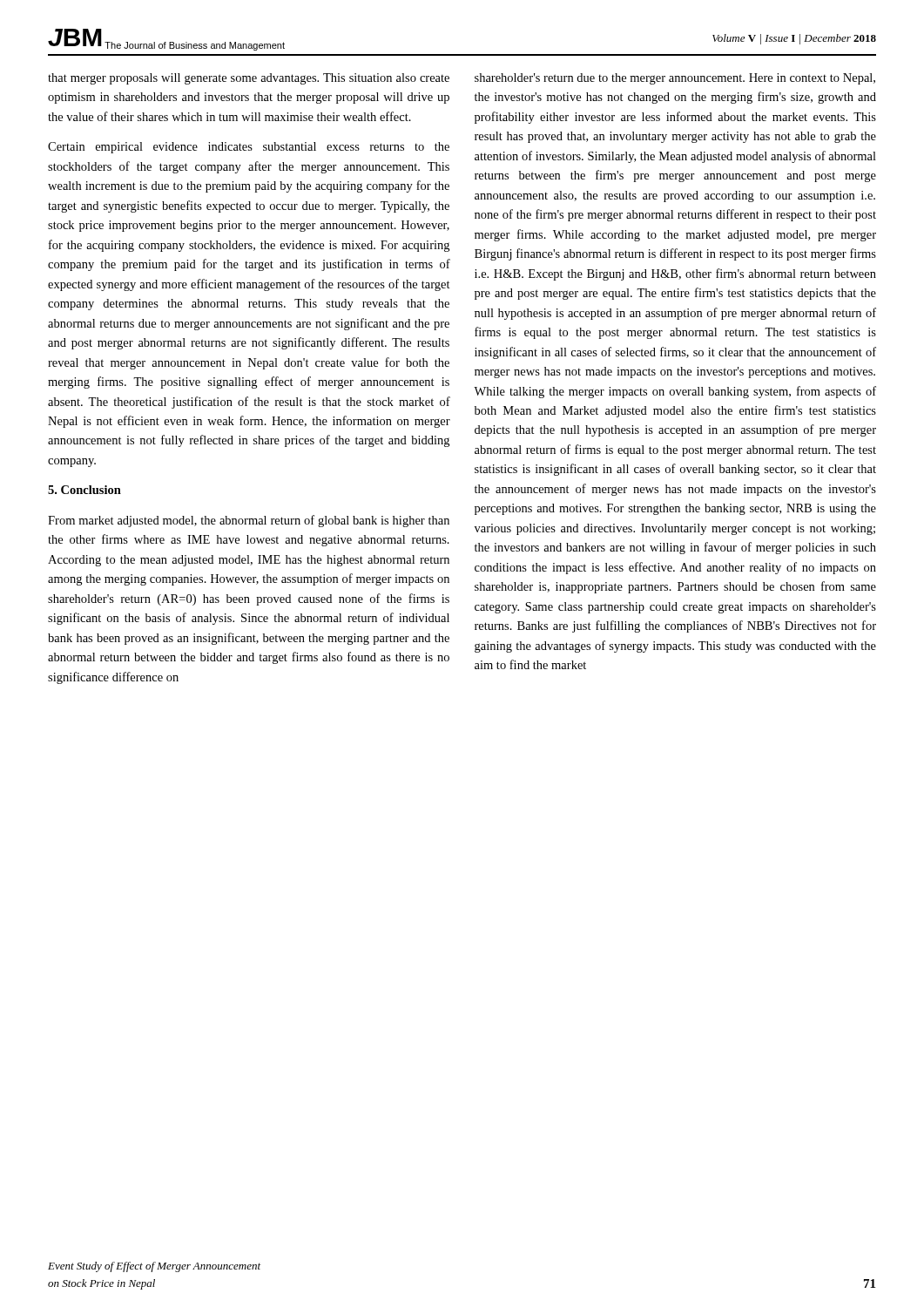Select the element starting "shareholder's return due to the merger"
Viewport: 924px width, 1307px height.
(675, 371)
